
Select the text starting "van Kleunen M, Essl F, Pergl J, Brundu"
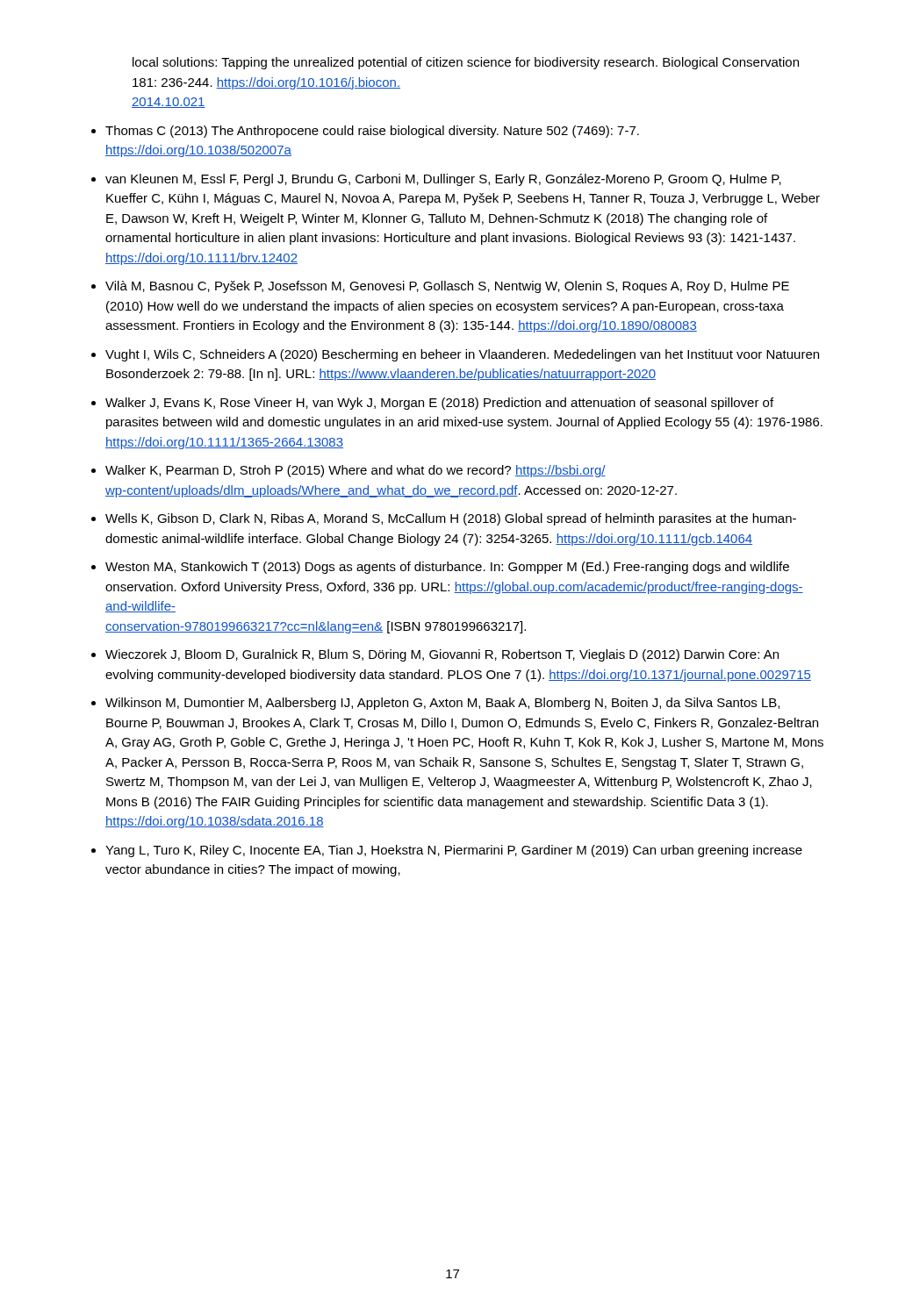463,218
